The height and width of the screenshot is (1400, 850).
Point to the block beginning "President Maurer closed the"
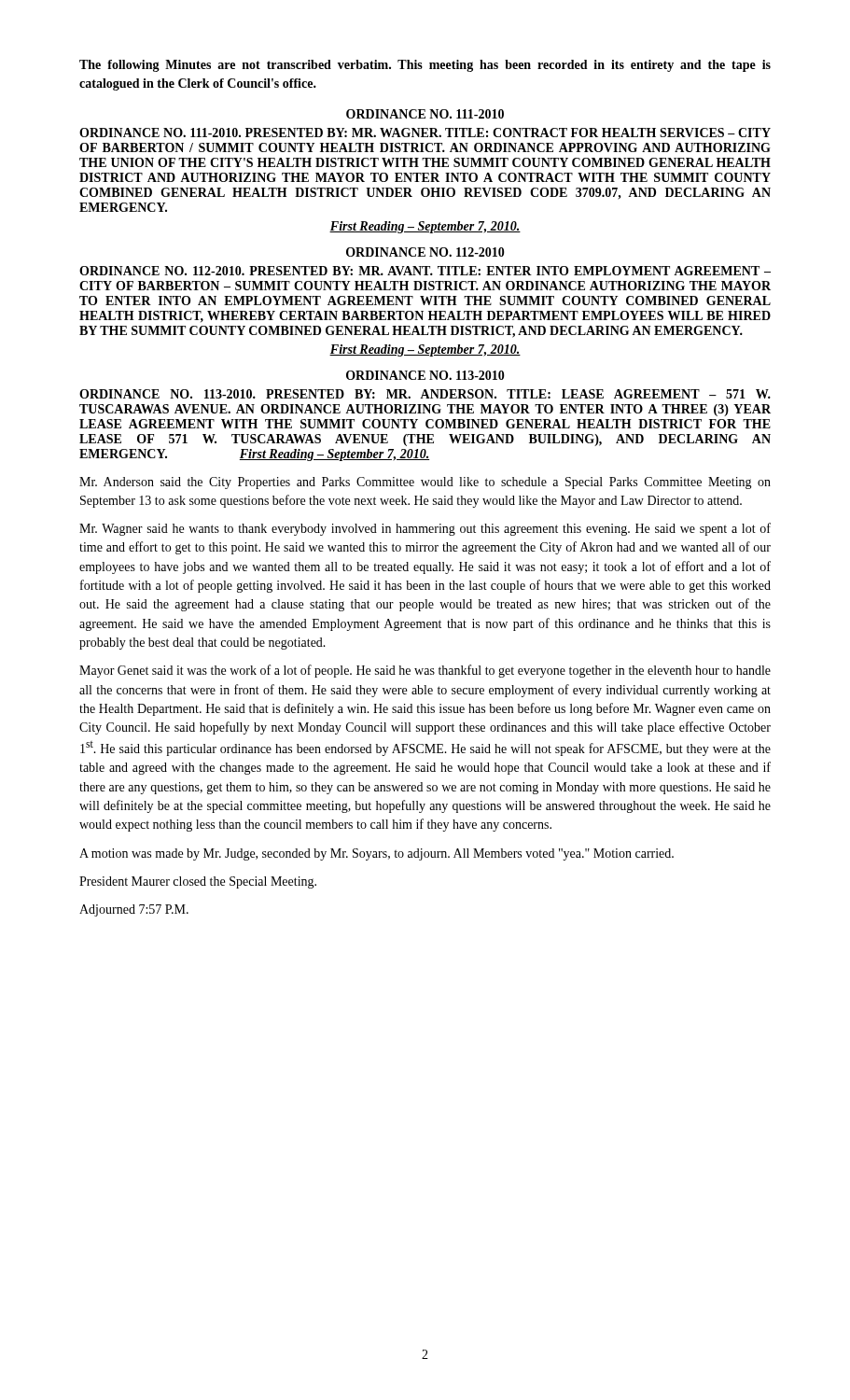point(198,881)
